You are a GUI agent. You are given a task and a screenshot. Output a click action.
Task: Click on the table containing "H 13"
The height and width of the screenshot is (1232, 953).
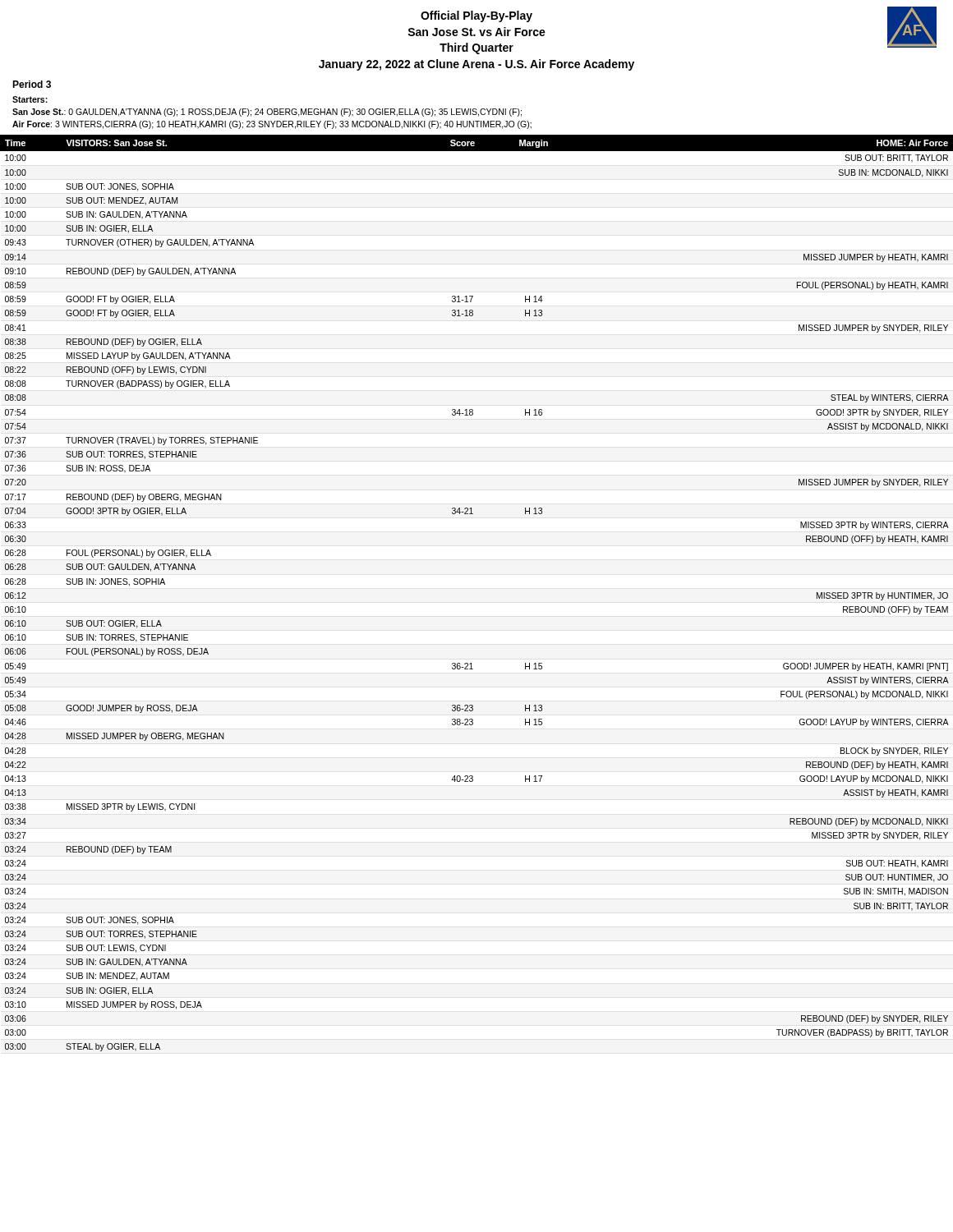click(x=476, y=595)
